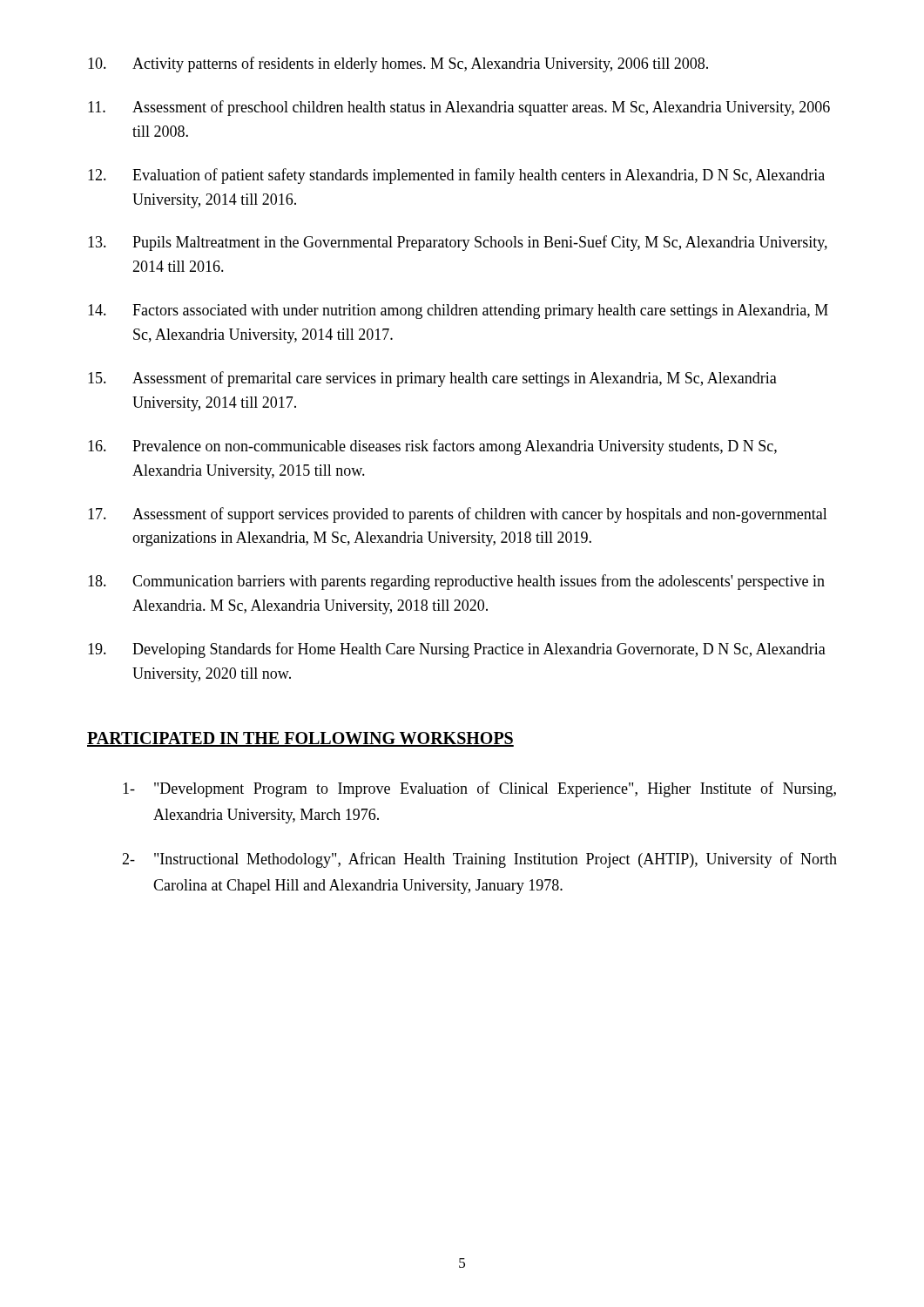Select the passage starting "18. Communication barriers with"
Image resolution: width=924 pixels, height=1307 pixels.
tap(462, 594)
